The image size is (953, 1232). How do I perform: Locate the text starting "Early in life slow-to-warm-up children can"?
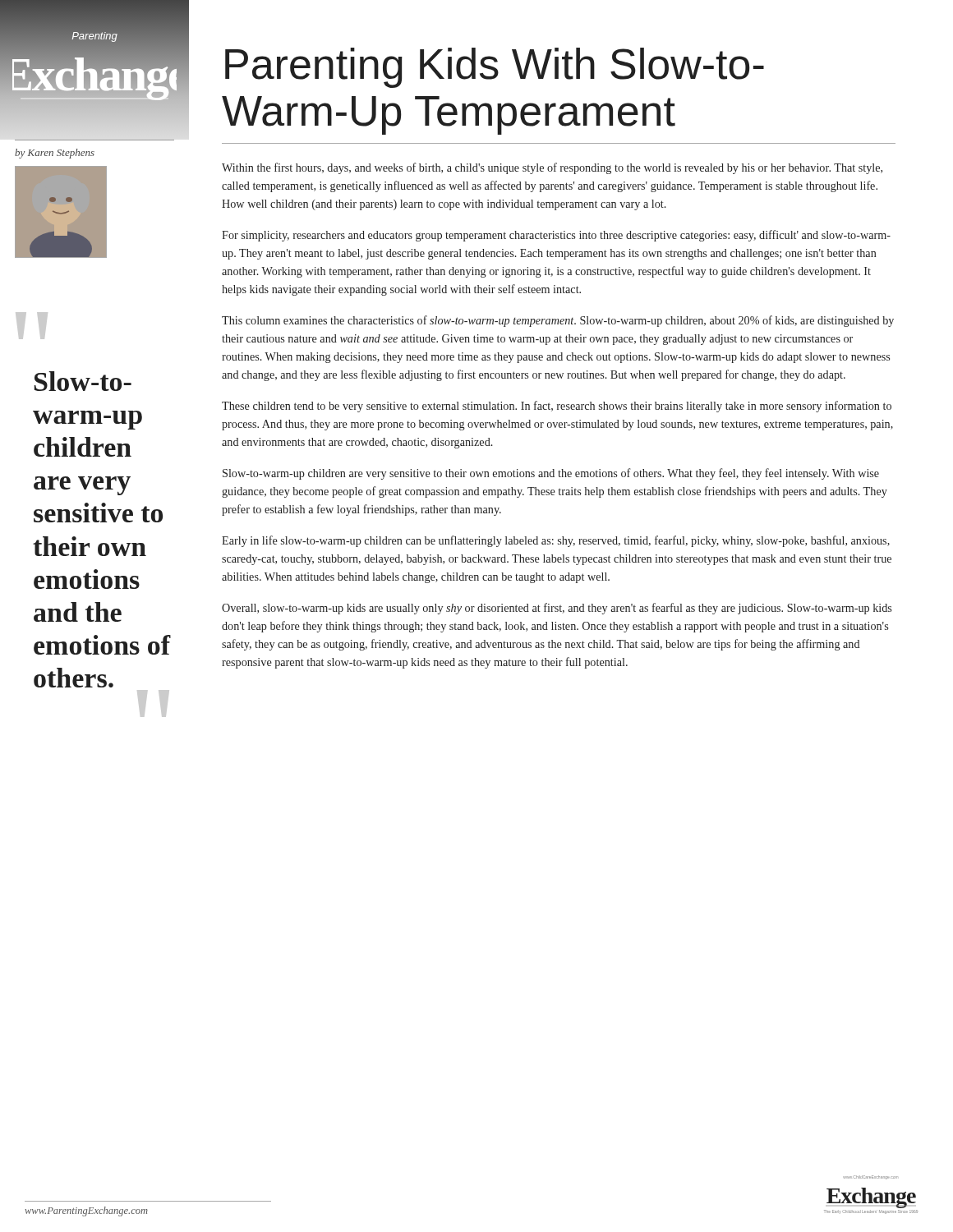click(557, 559)
